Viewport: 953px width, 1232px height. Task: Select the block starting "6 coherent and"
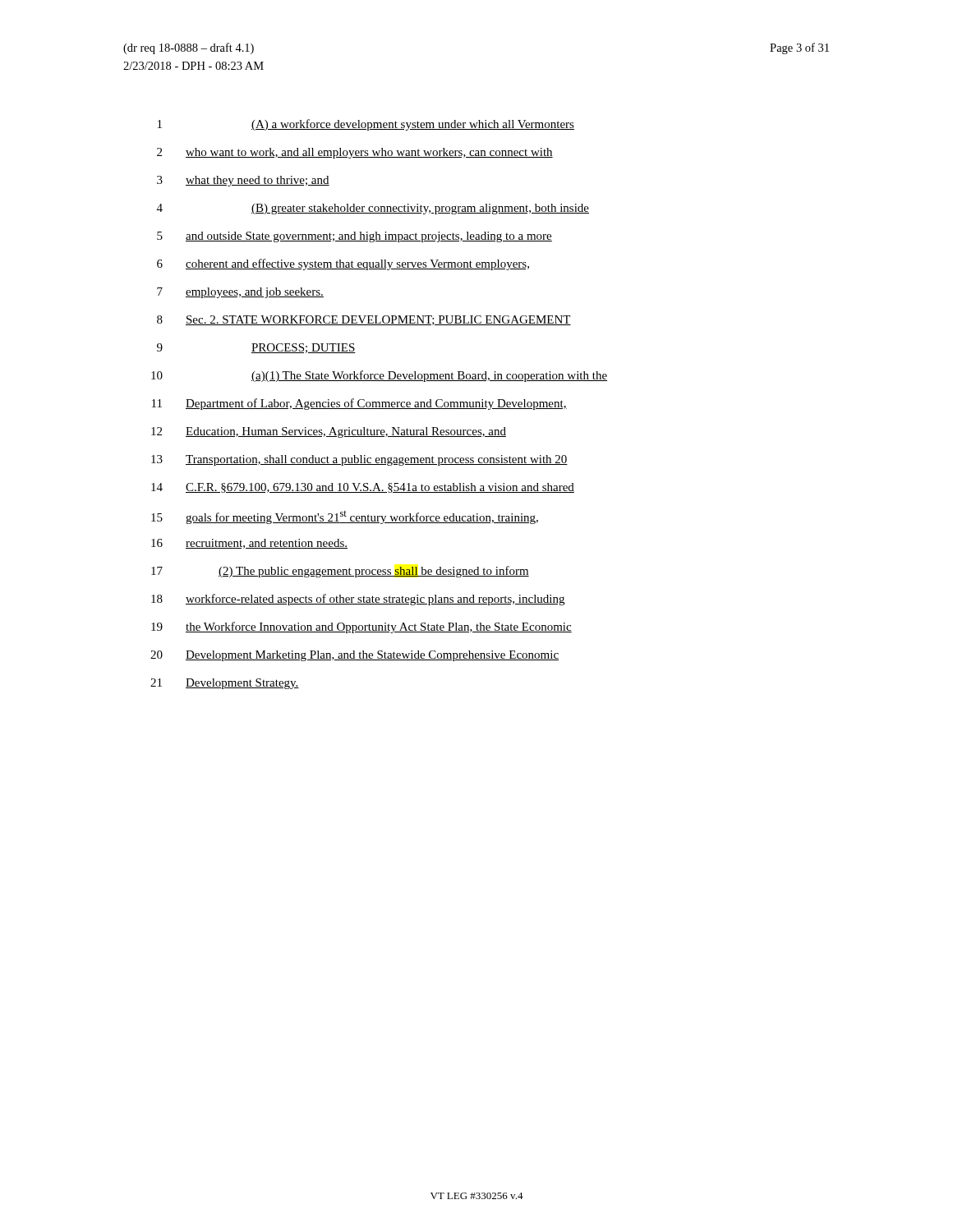tap(476, 264)
